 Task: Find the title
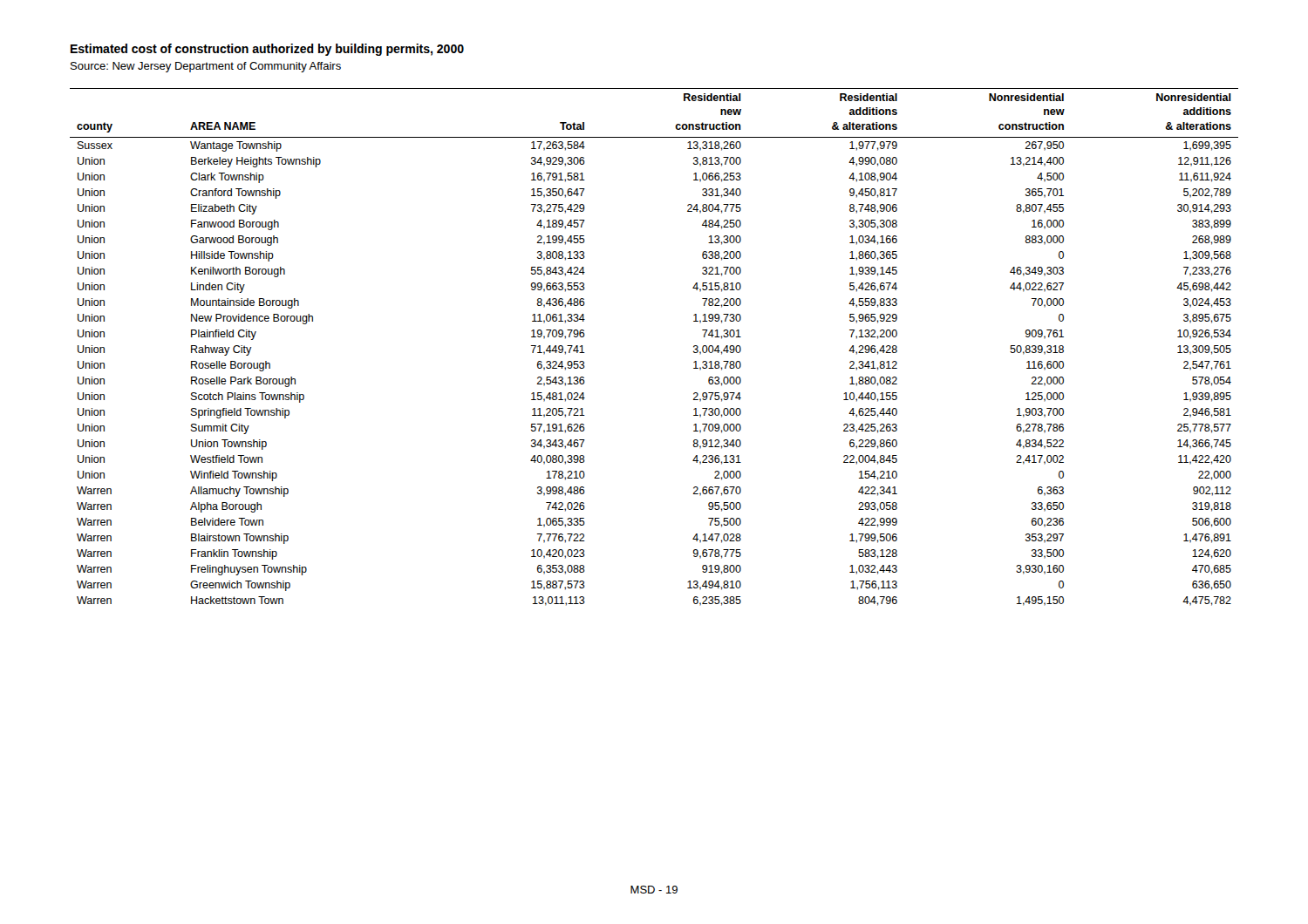267,49
